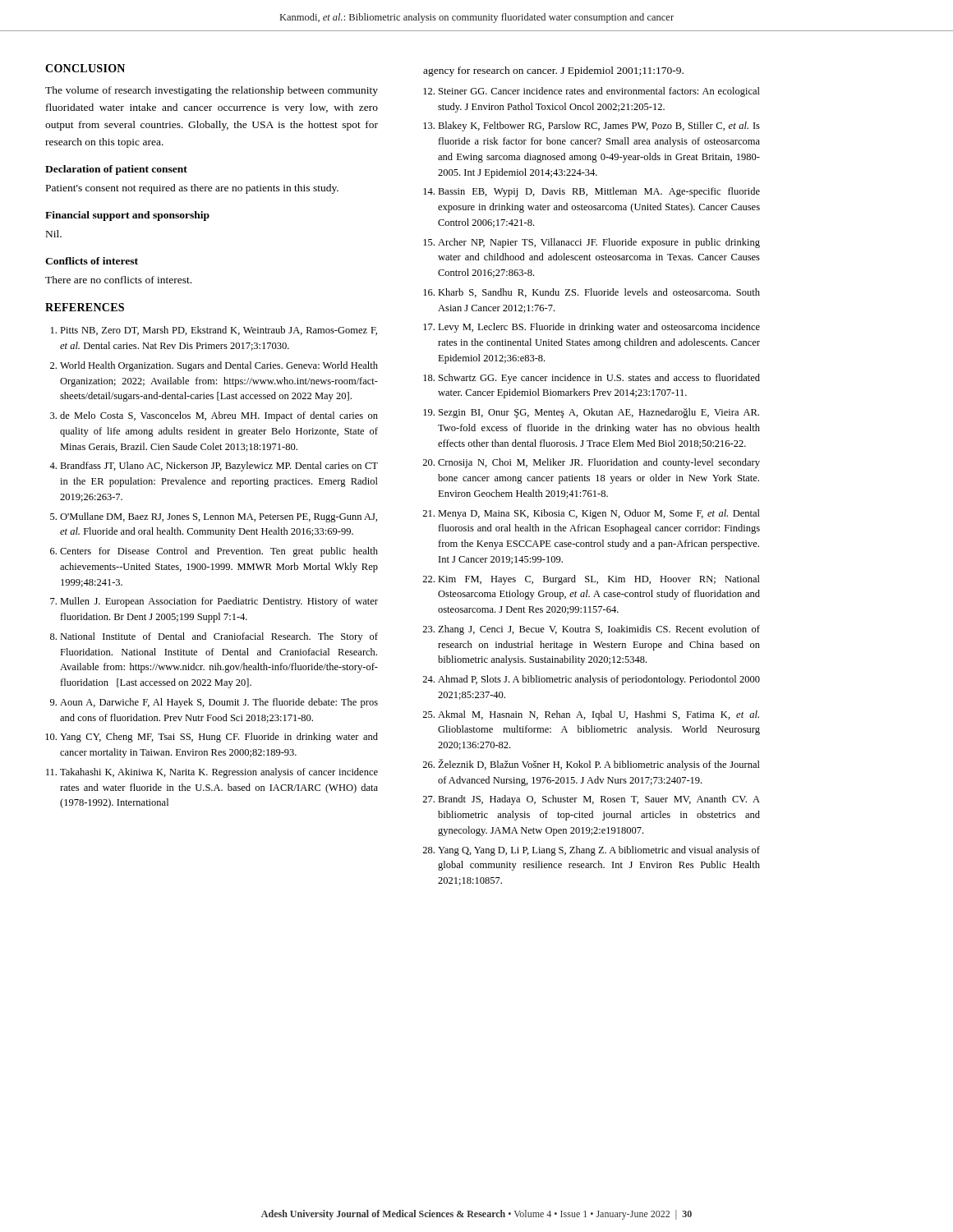953x1232 pixels.
Task: Point to the element starting "Patient's consent not required as"
Action: pyautogui.click(x=192, y=187)
